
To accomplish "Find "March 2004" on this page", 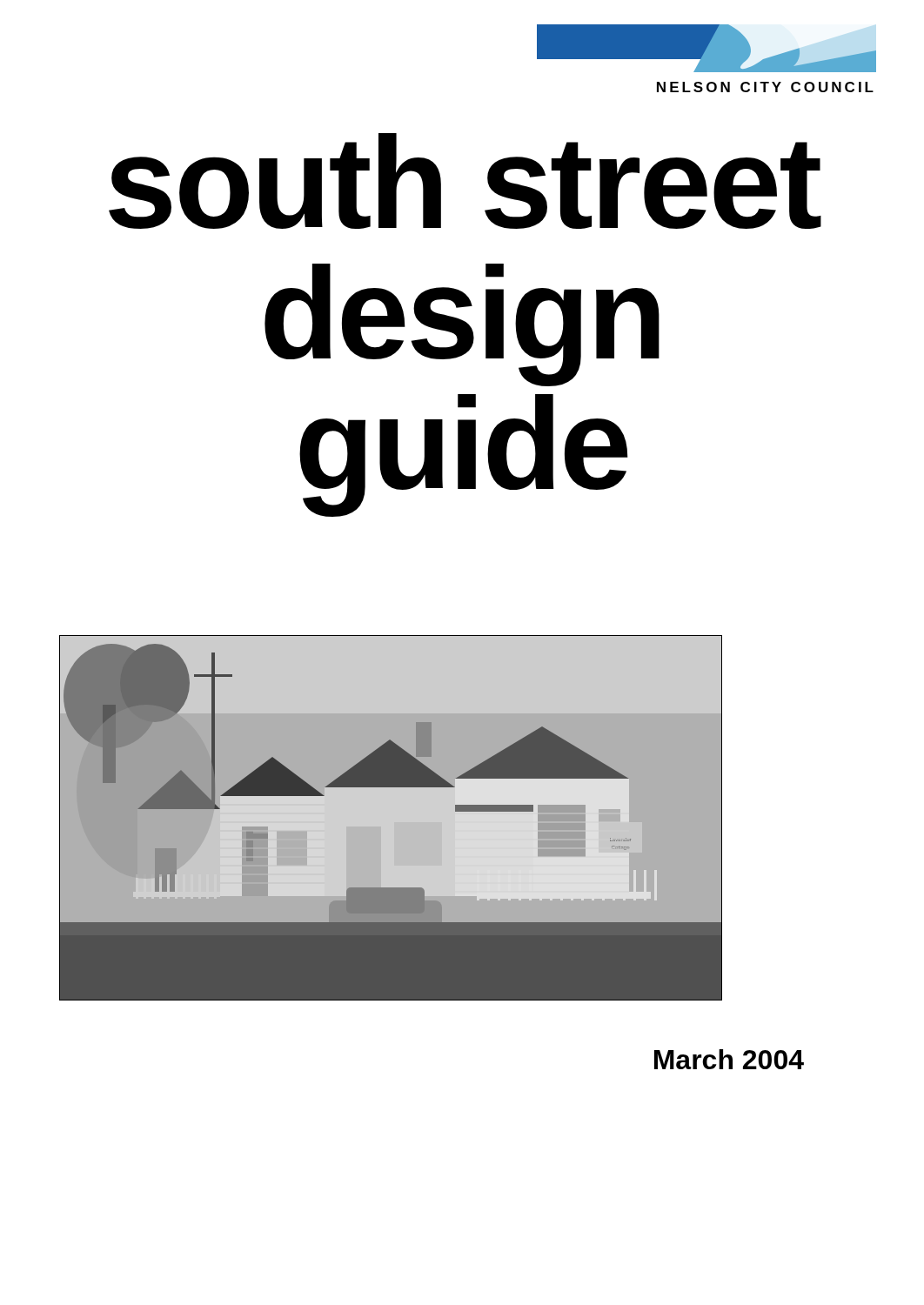I will pos(728,1060).
